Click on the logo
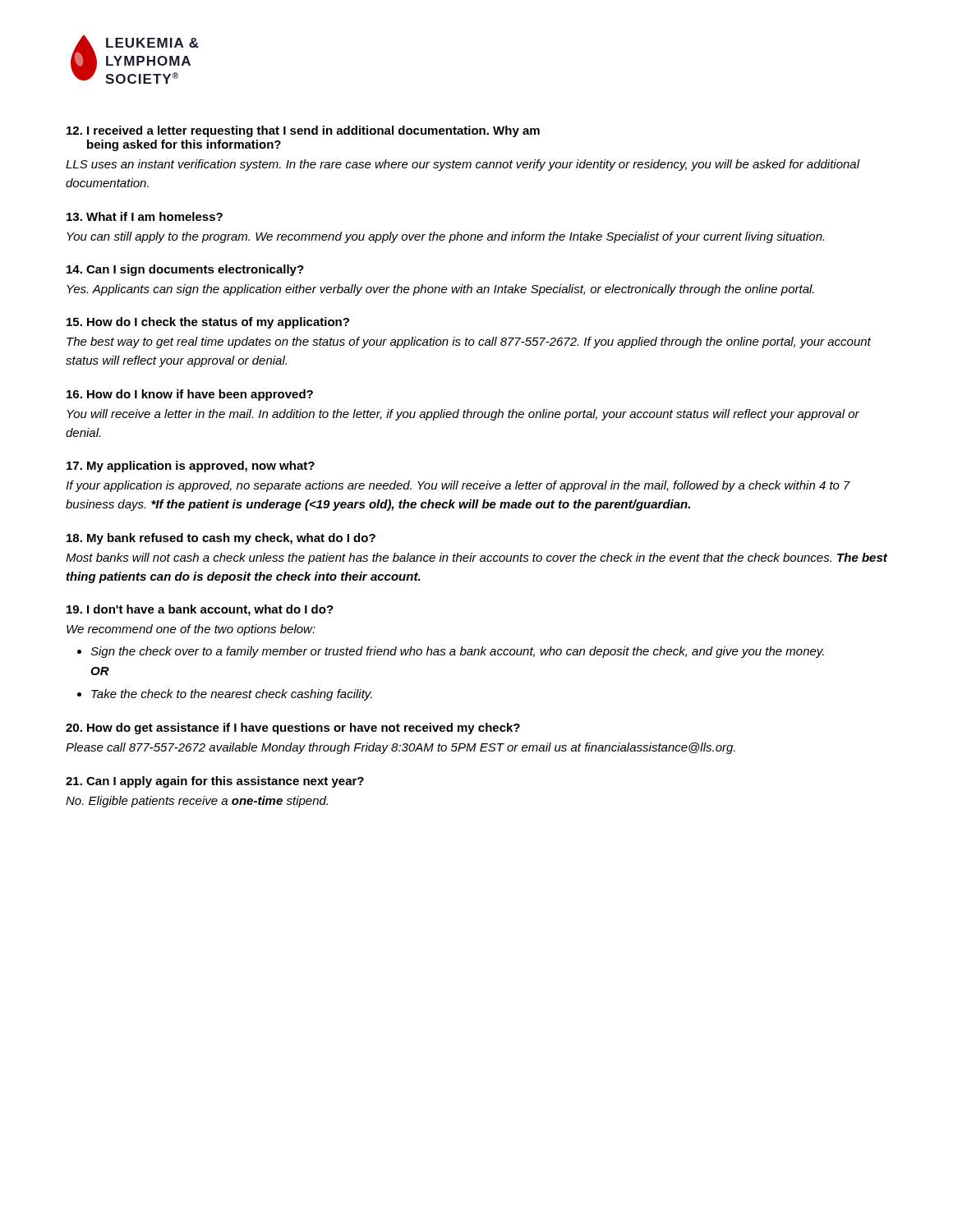Viewport: 953px width, 1232px height. click(x=476, y=65)
